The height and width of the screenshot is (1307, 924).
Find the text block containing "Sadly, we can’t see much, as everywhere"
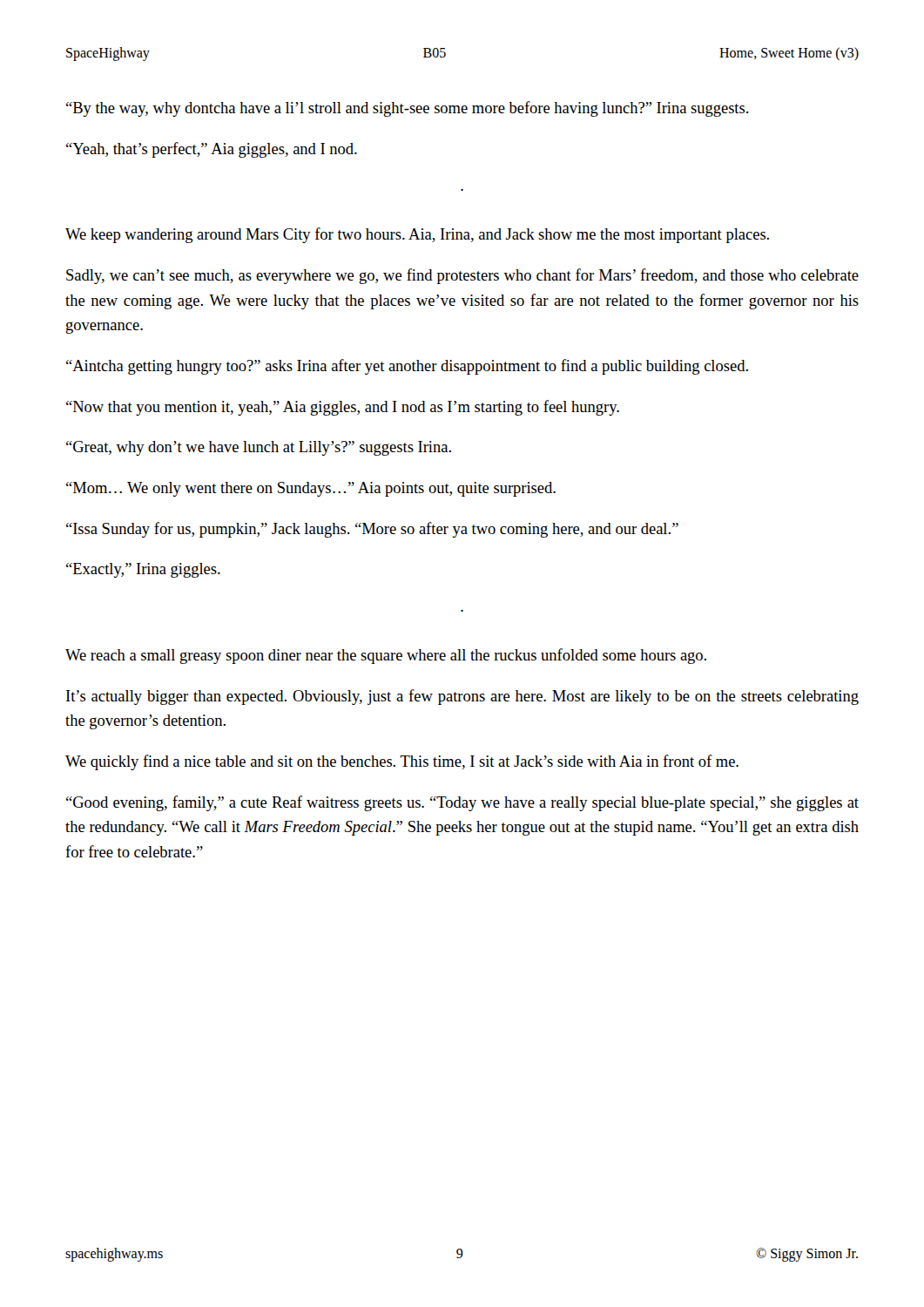coord(462,300)
